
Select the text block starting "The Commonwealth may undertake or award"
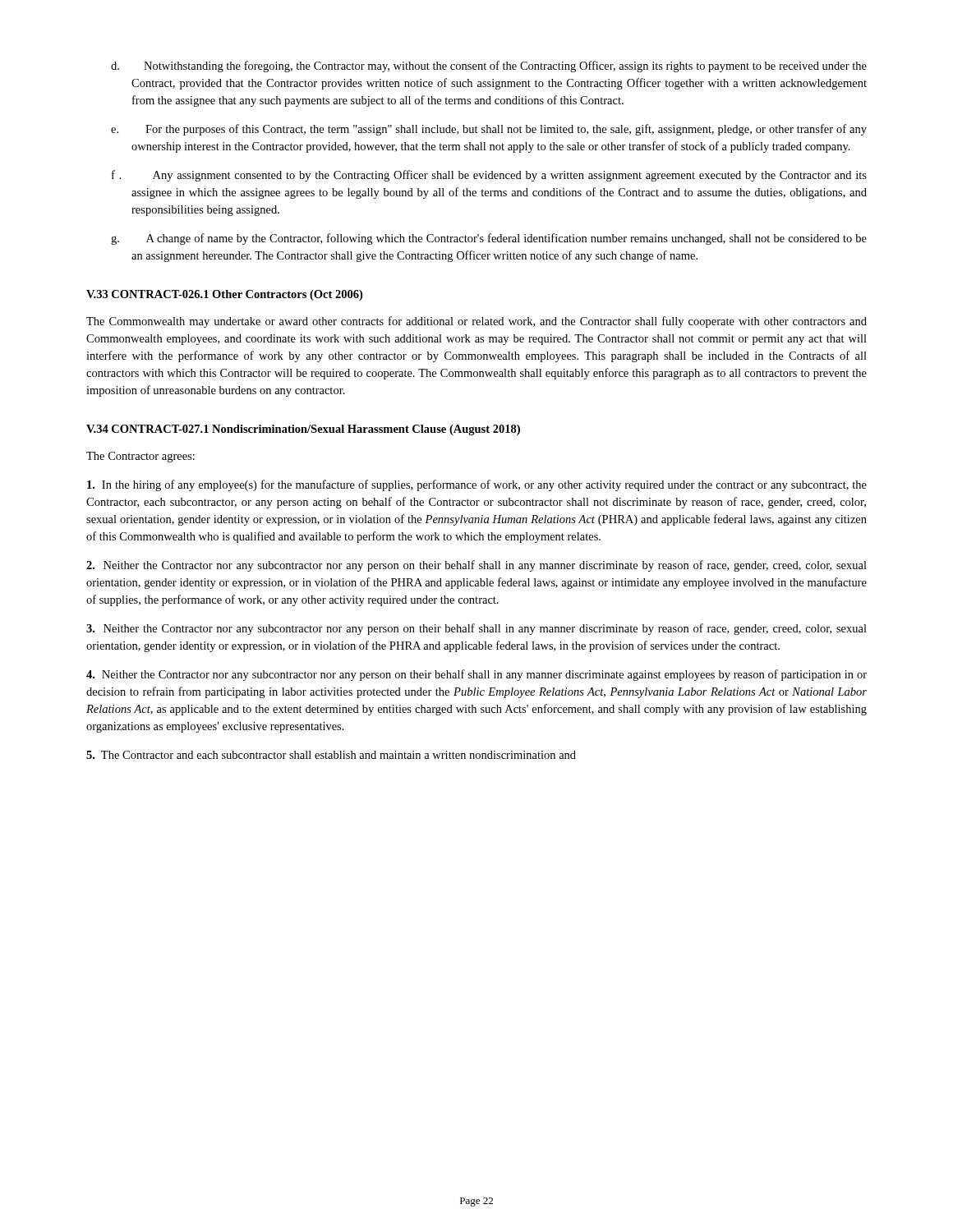pyautogui.click(x=476, y=356)
